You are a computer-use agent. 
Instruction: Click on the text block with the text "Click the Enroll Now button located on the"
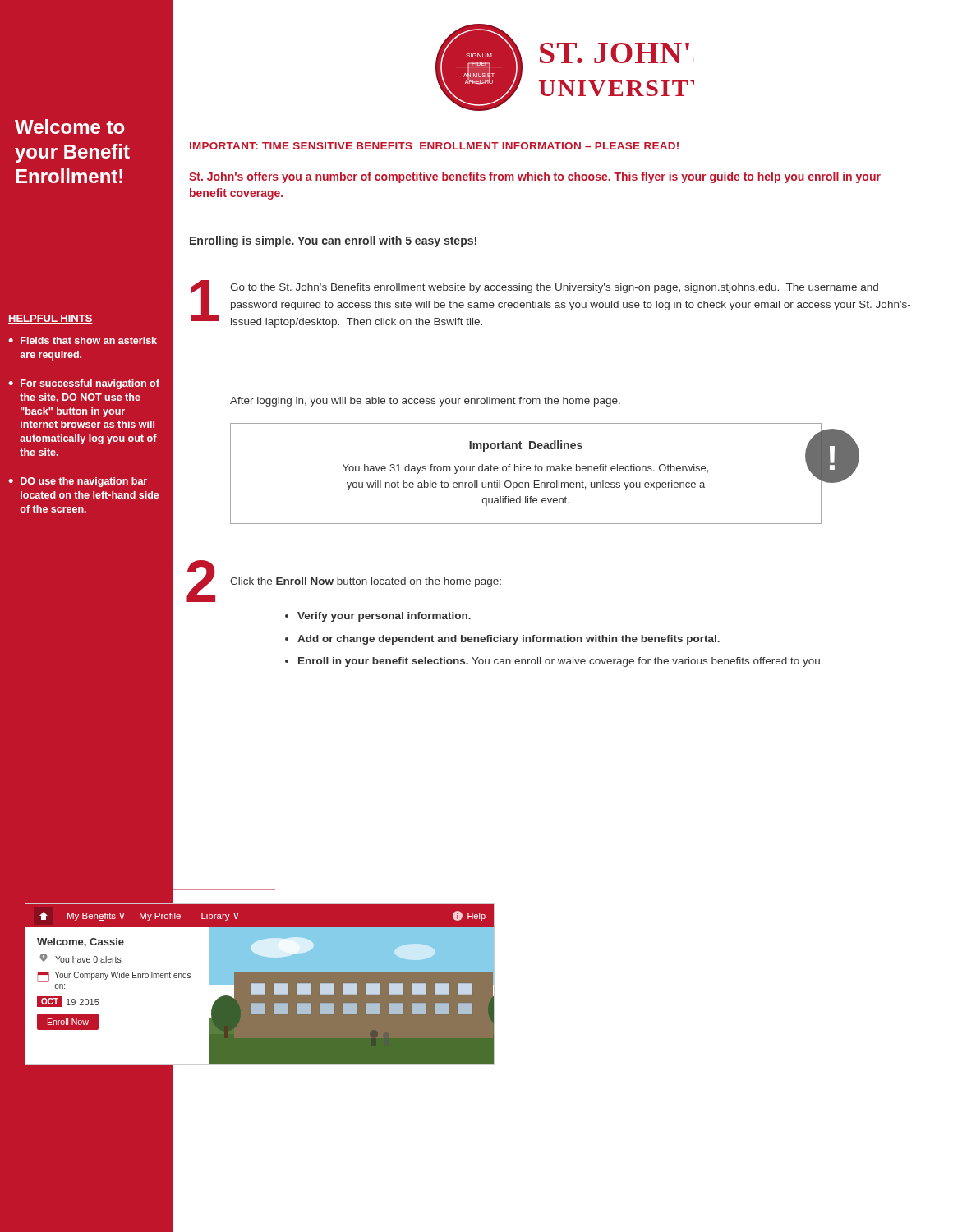(x=366, y=581)
